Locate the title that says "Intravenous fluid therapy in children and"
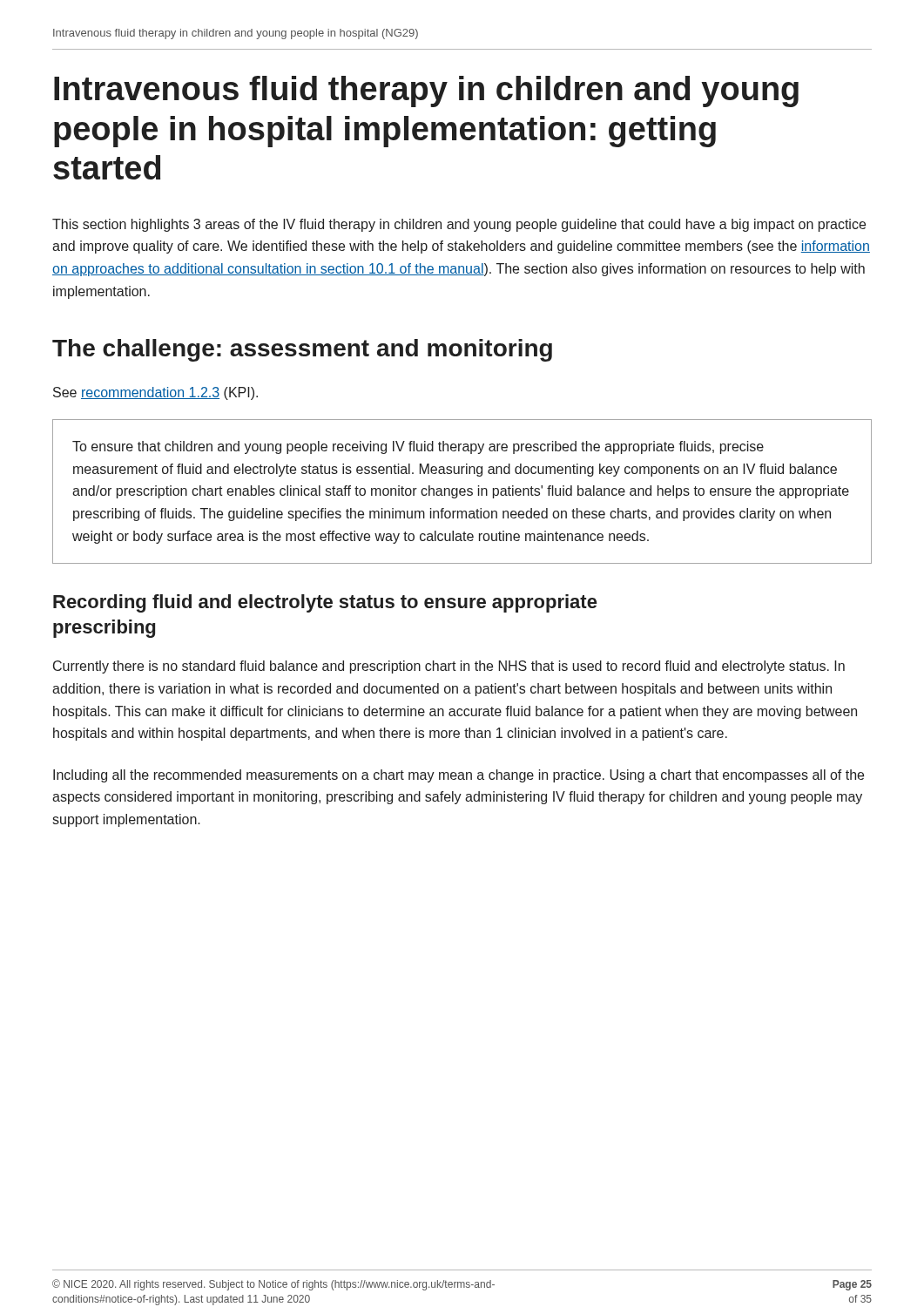 (x=426, y=129)
